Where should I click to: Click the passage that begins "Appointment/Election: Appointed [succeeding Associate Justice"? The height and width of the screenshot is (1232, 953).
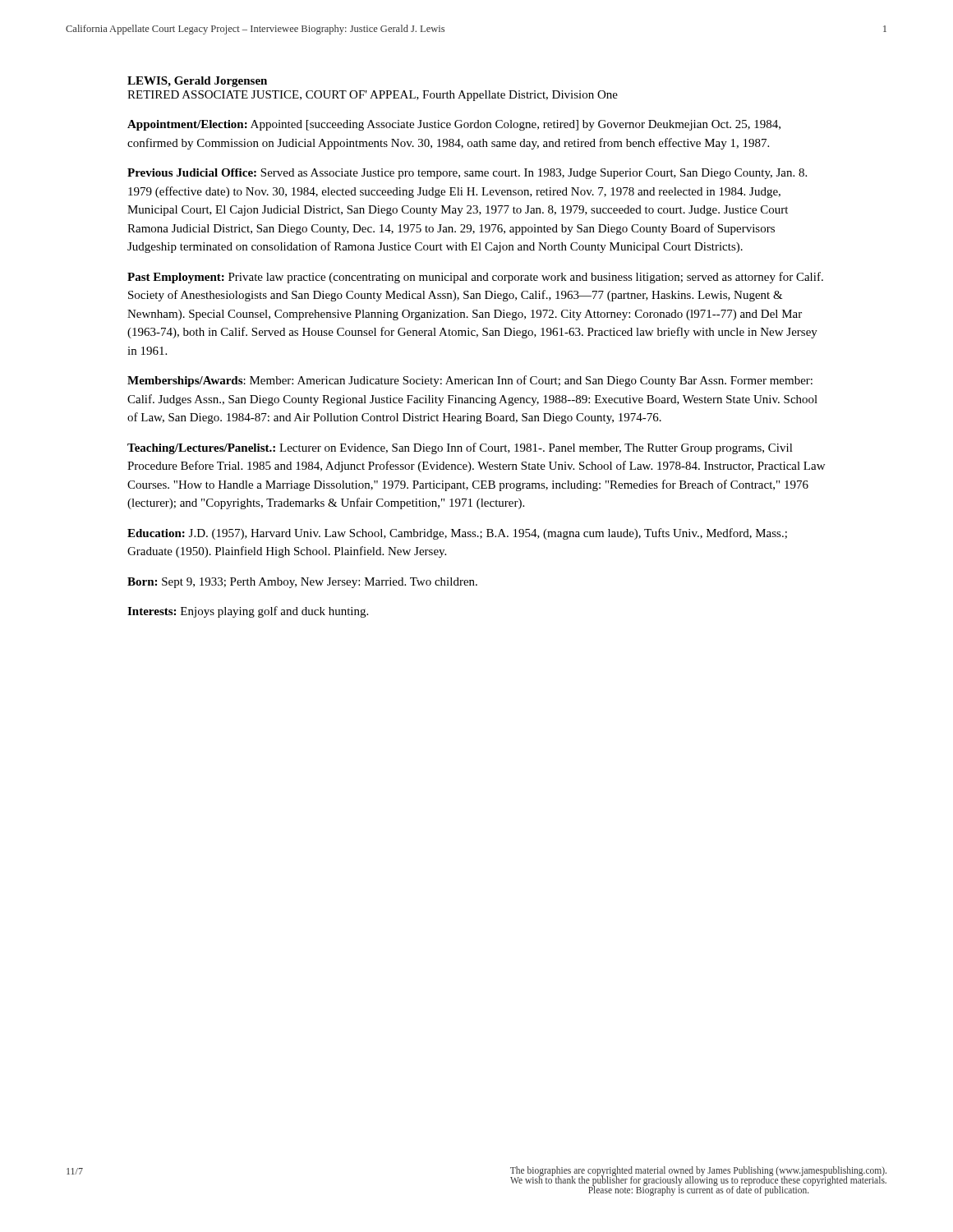(454, 133)
